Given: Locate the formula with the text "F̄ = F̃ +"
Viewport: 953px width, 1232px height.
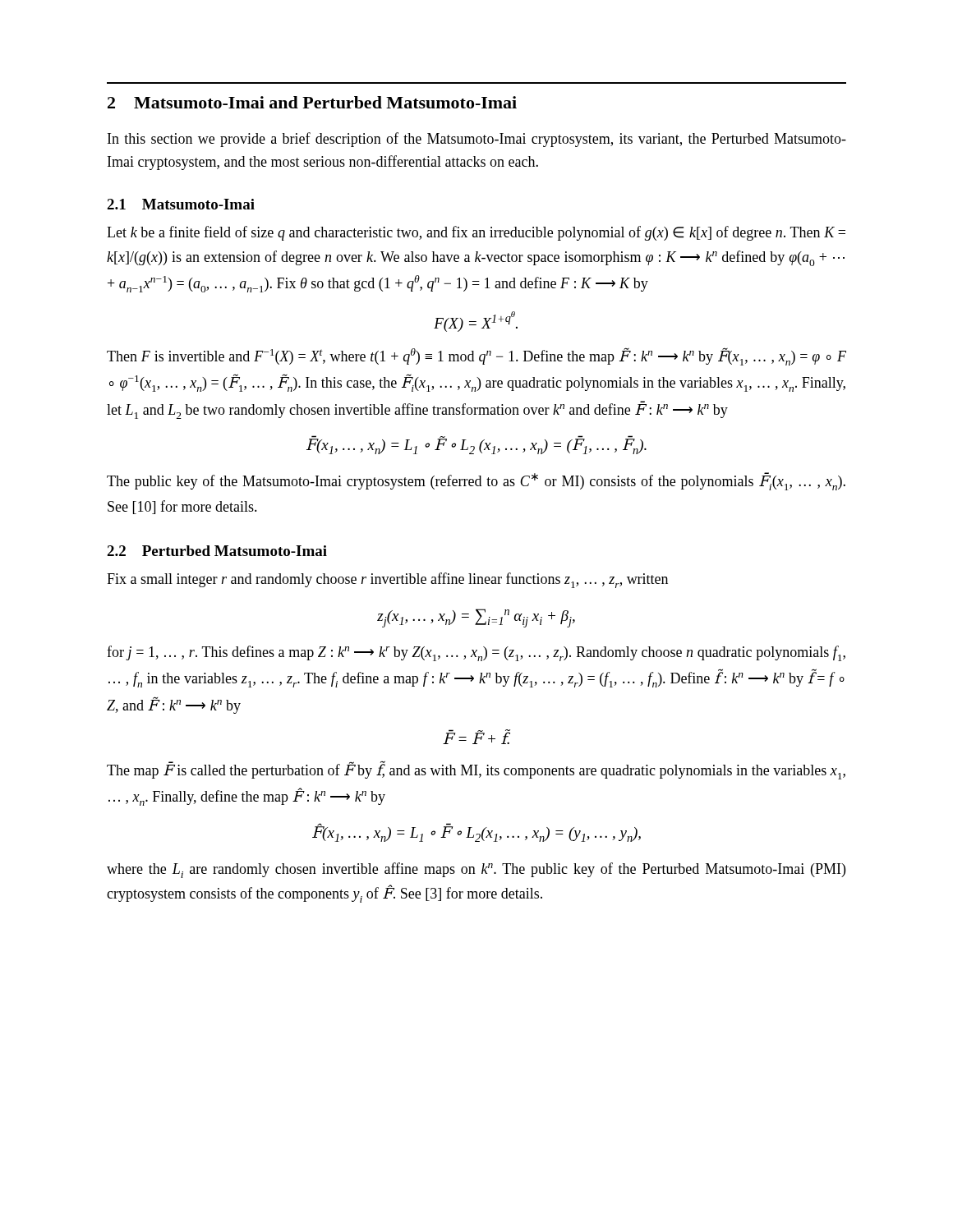Looking at the screenshot, I should pyautogui.click(x=476, y=739).
